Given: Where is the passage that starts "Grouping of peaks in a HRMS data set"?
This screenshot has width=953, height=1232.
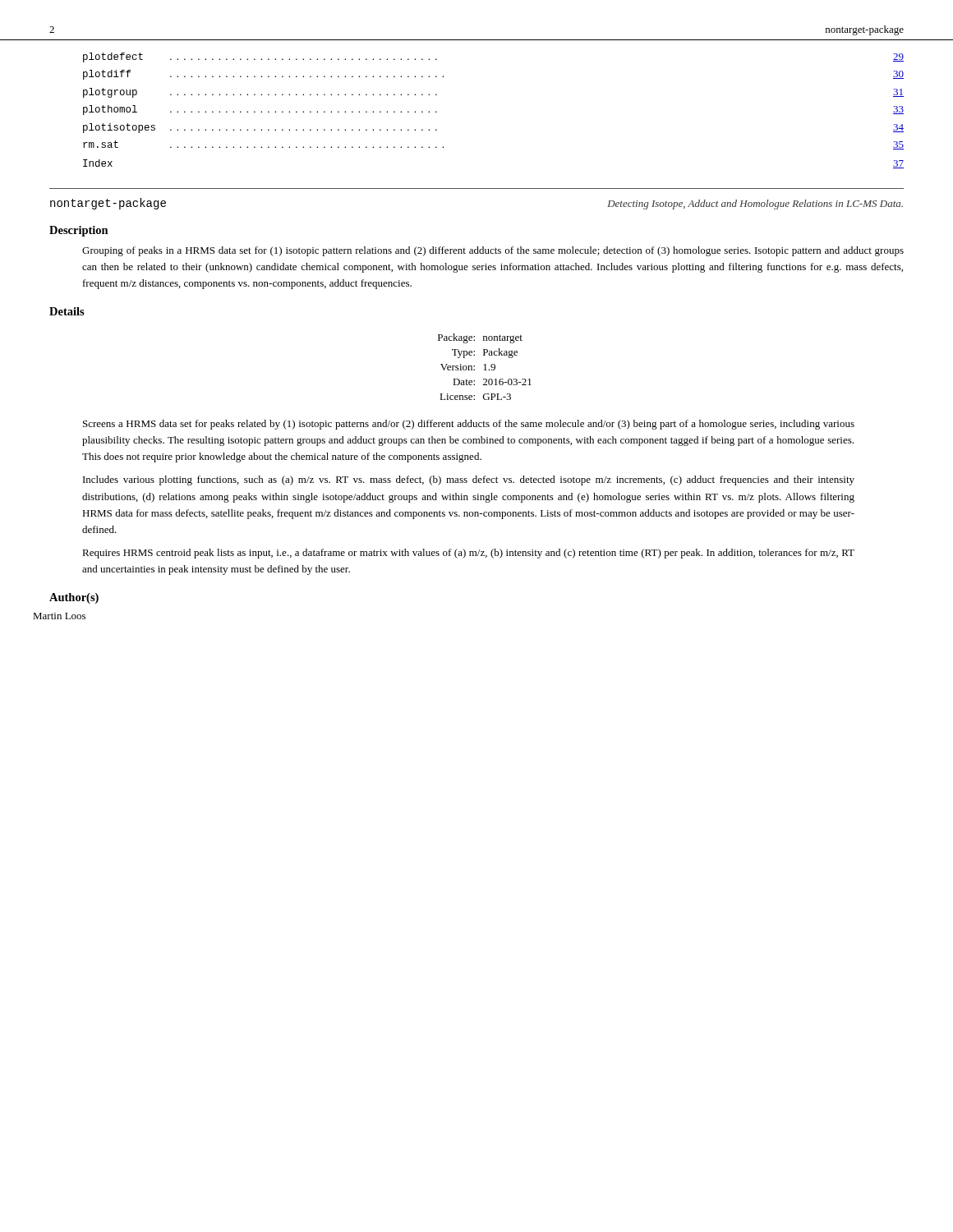Looking at the screenshot, I should click(493, 267).
